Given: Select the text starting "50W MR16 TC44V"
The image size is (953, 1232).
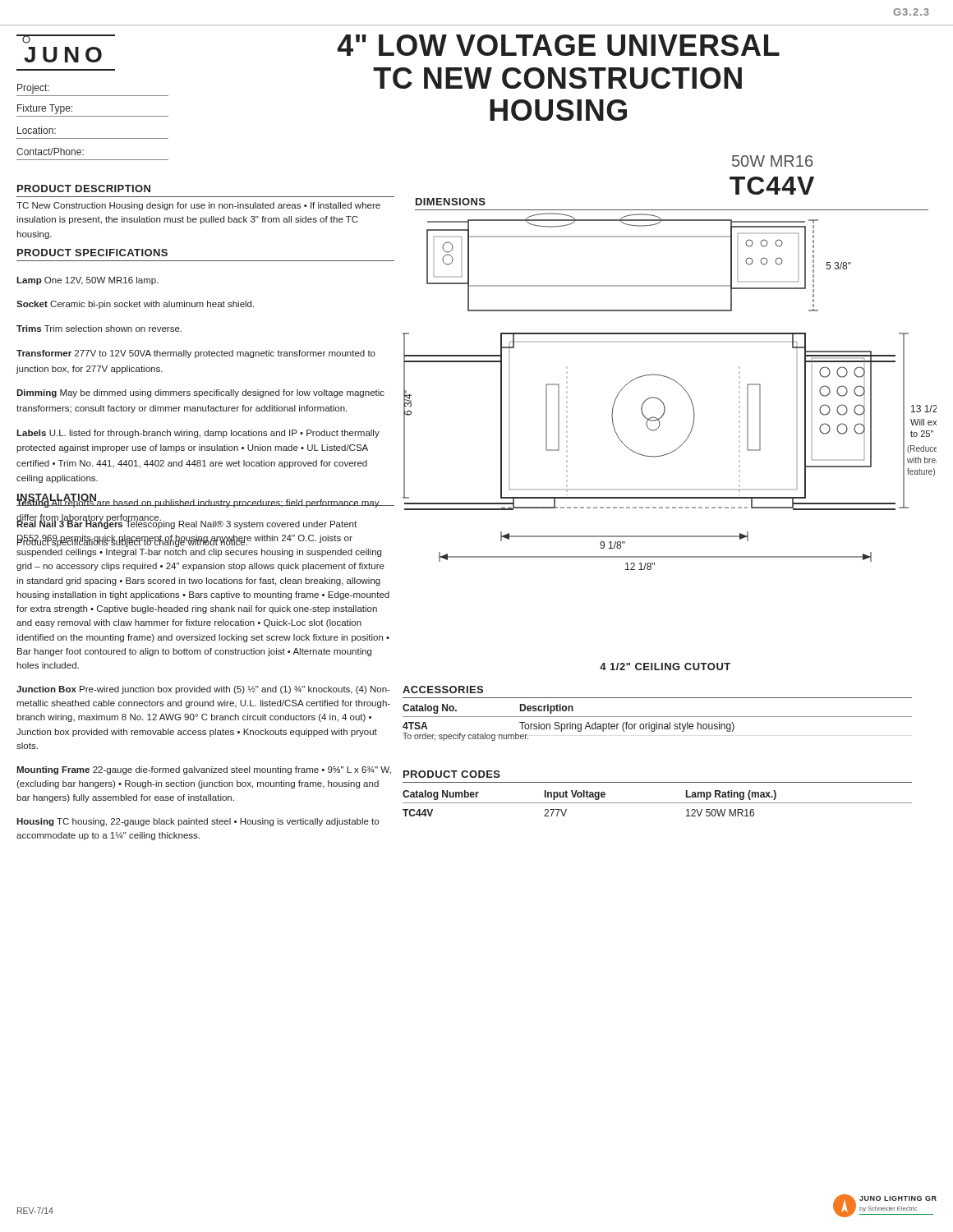Looking at the screenshot, I should (772, 177).
